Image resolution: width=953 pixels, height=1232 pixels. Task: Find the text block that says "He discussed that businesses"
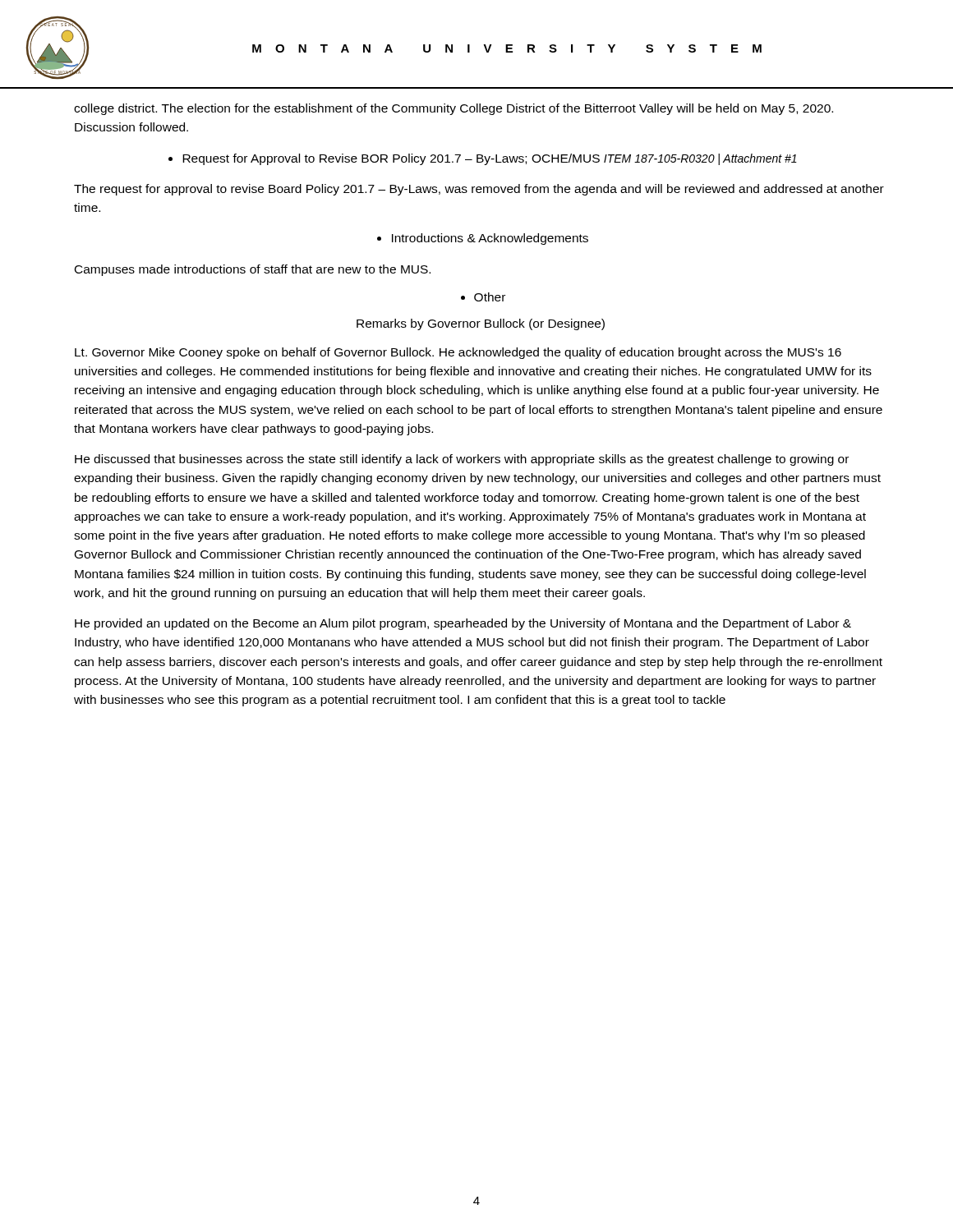coord(477,526)
